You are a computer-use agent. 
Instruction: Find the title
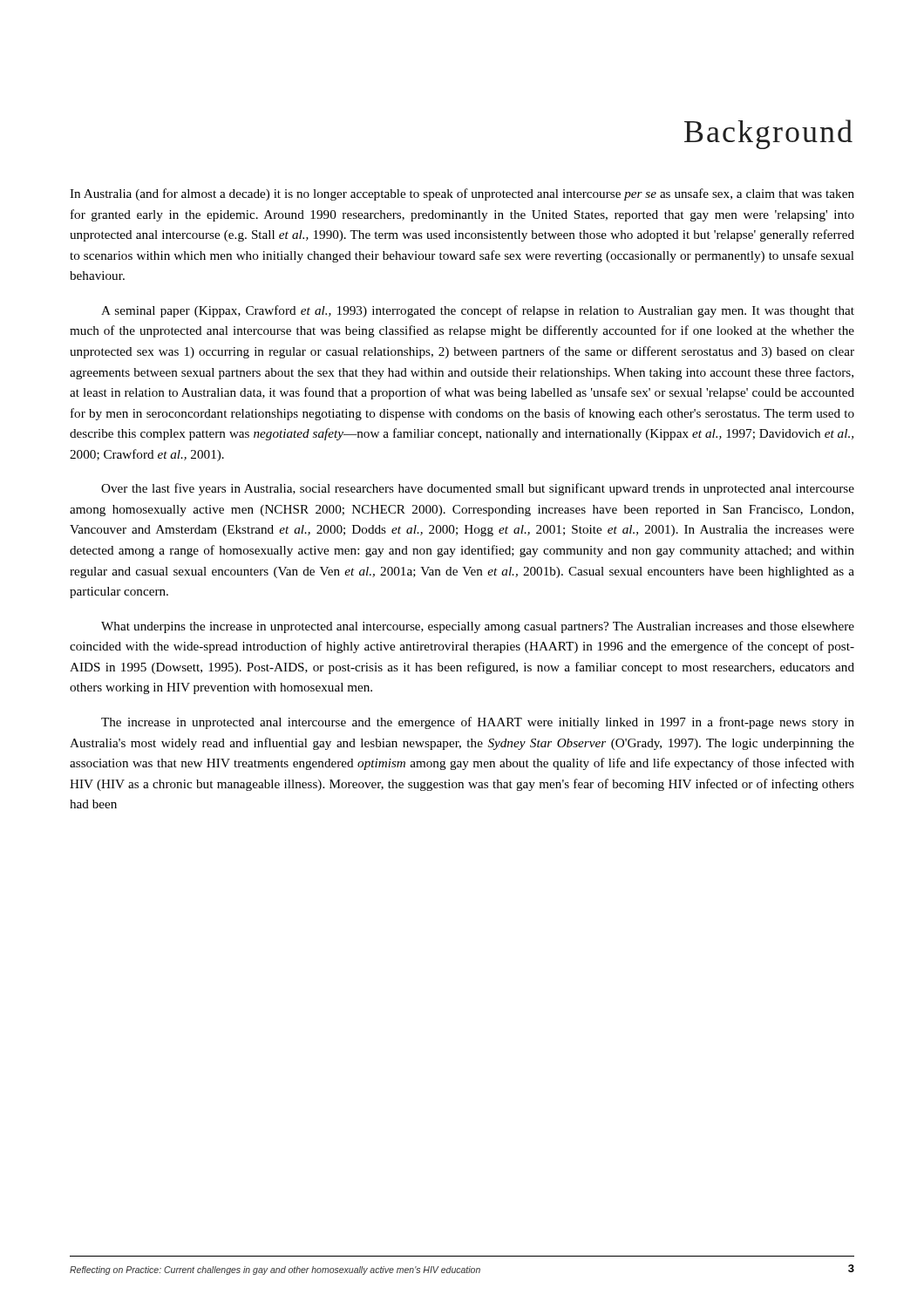462,132
